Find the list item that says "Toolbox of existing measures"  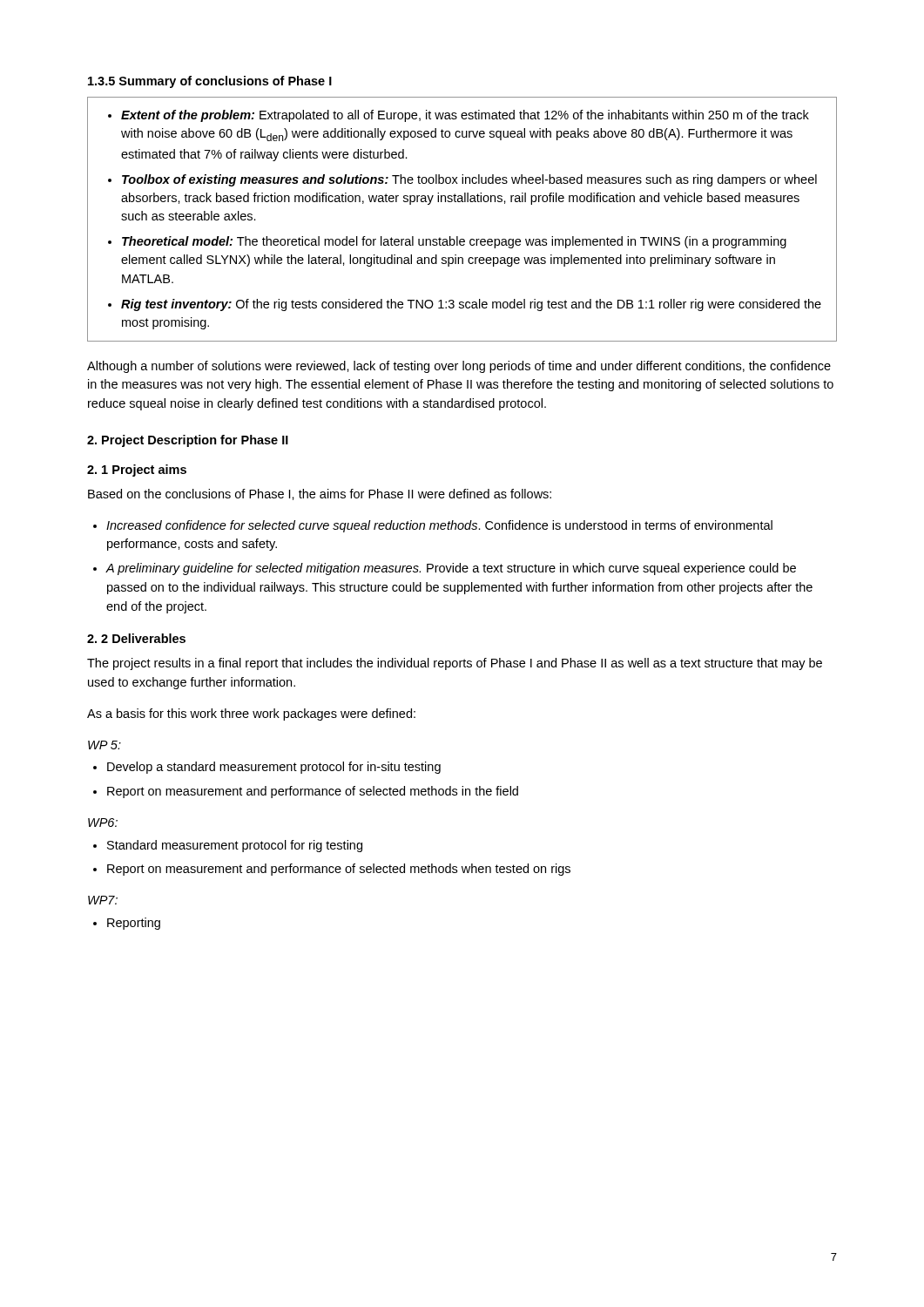469,198
